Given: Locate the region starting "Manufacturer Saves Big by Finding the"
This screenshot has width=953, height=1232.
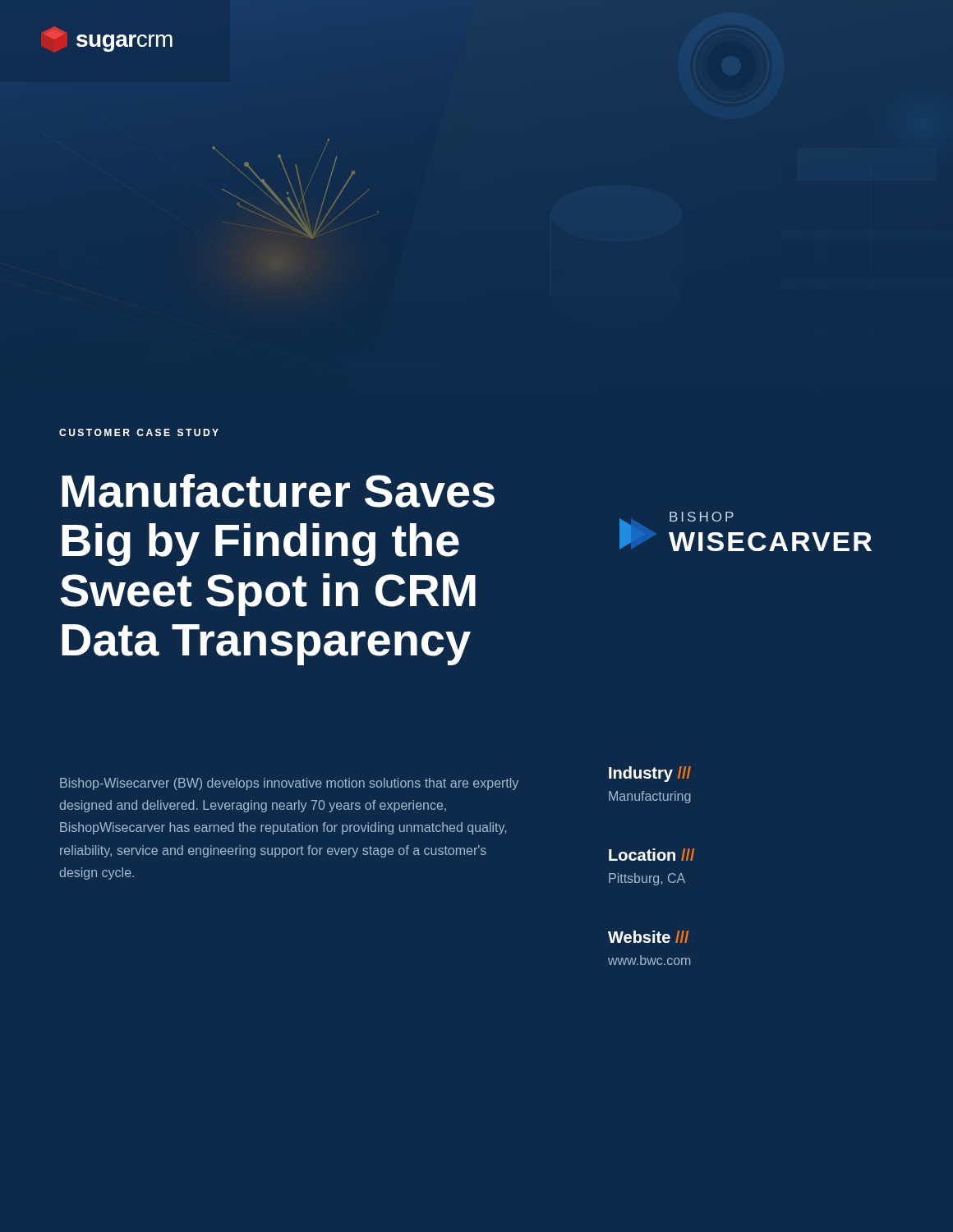Looking at the screenshot, I should (278, 566).
